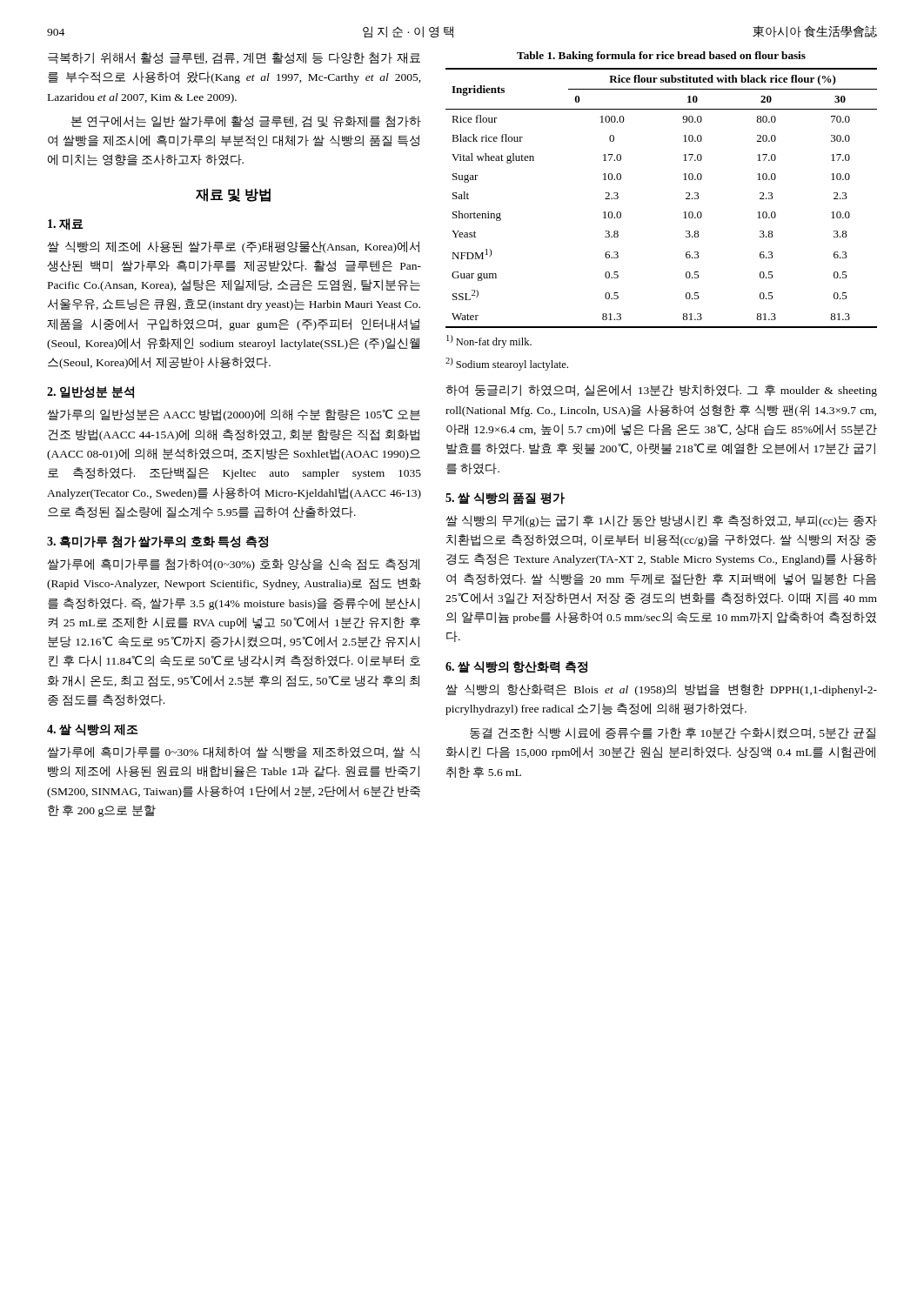Viewport: 924px width, 1305px height.
Task: Click on the text block containing "극복하기 위해서 활성 글루텐, 검류,"
Action: [234, 77]
